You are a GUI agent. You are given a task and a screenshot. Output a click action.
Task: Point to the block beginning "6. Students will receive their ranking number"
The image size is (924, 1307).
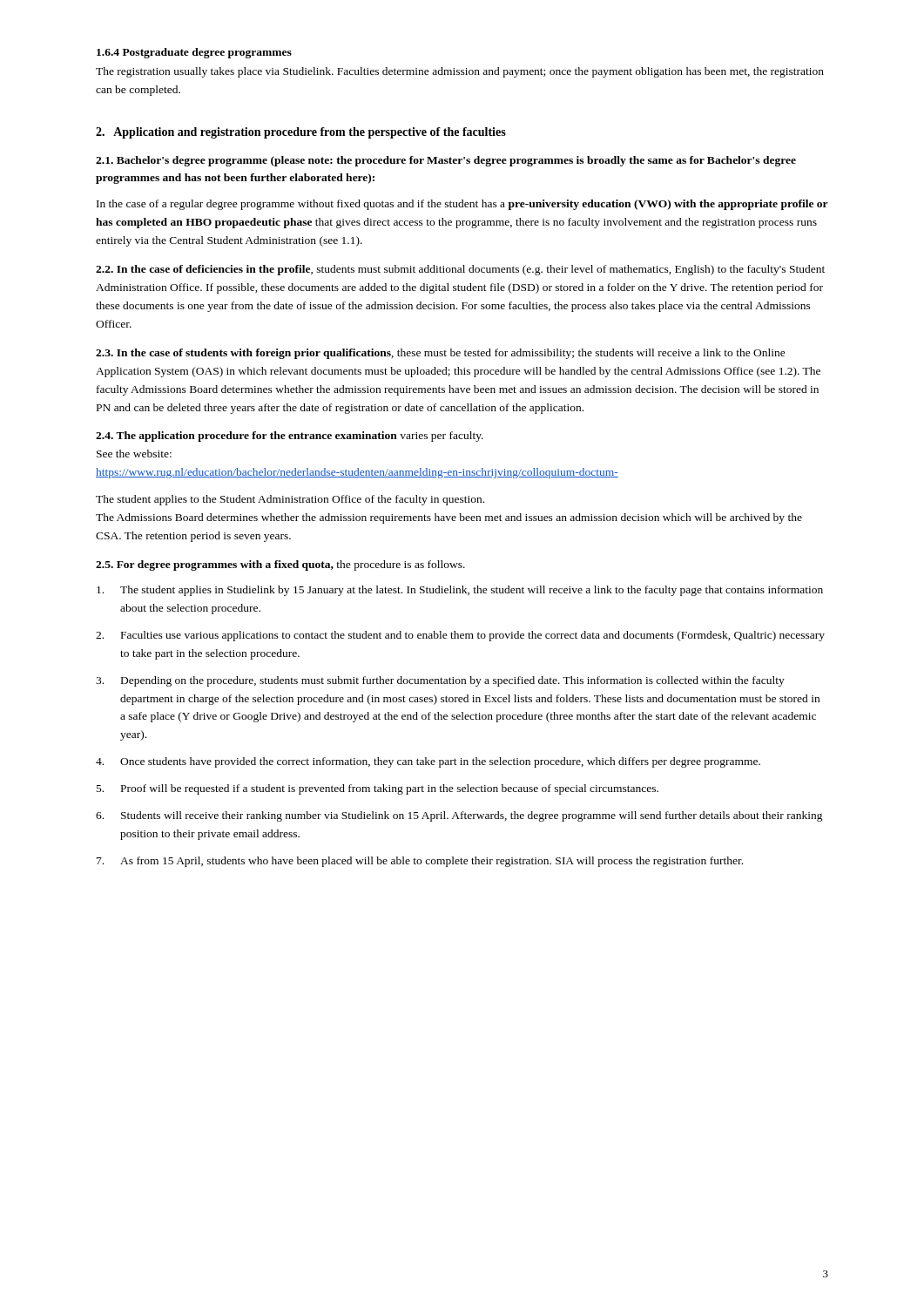(x=462, y=825)
